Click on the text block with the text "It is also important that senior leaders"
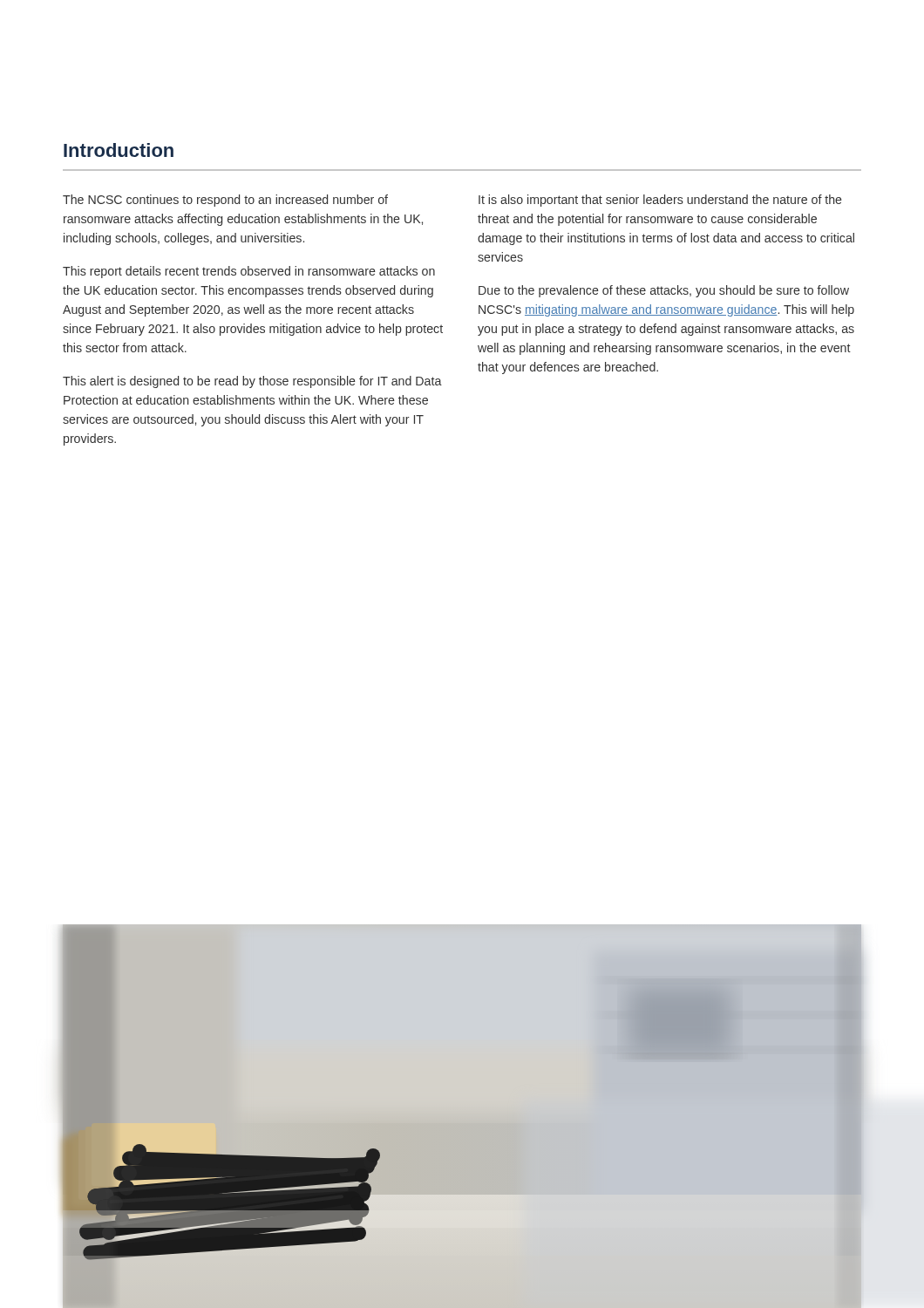 coord(669,283)
